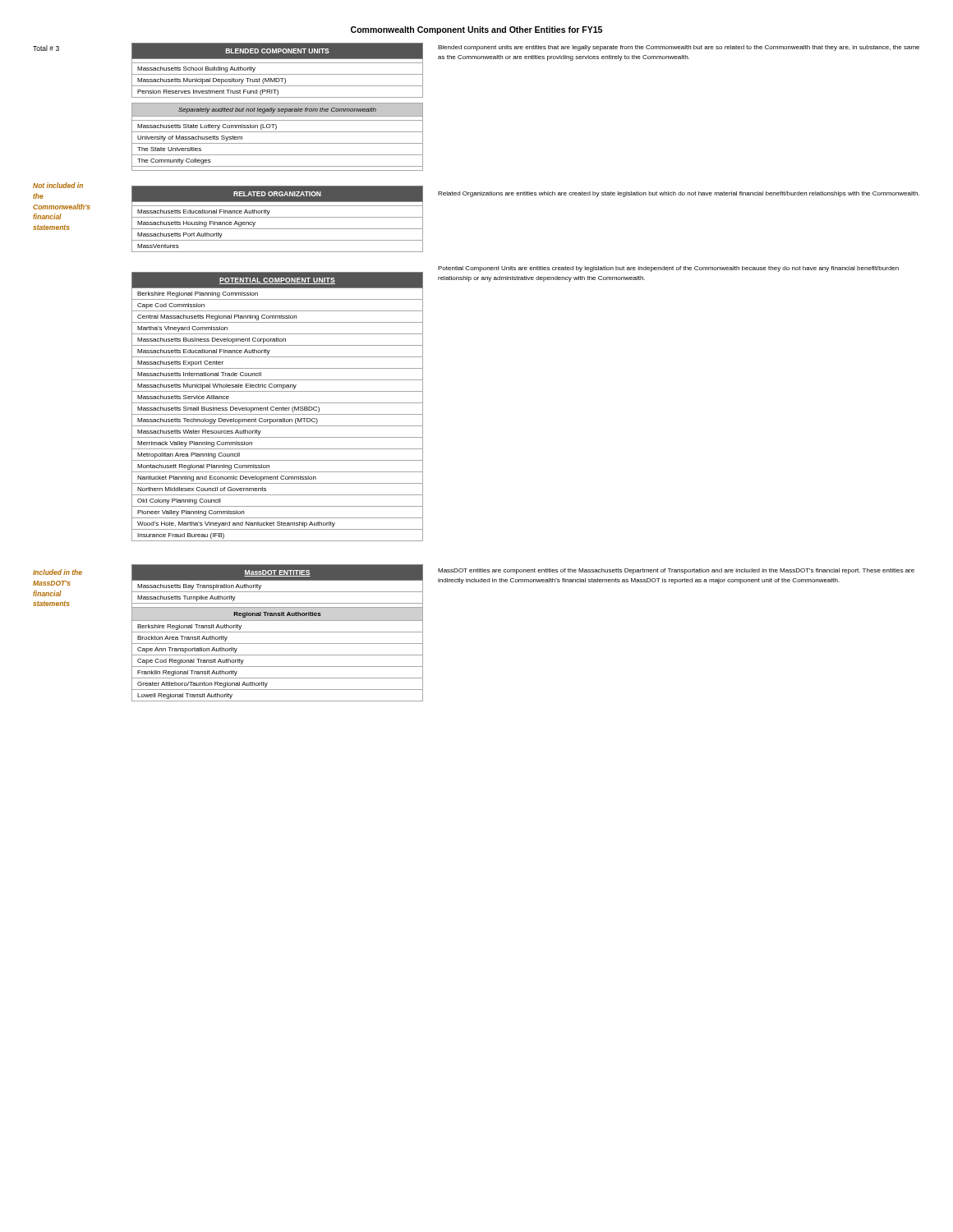This screenshot has width=953, height=1232.
Task: Find the text block that reads "Related Organizations are entities which"
Action: coord(679,193)
